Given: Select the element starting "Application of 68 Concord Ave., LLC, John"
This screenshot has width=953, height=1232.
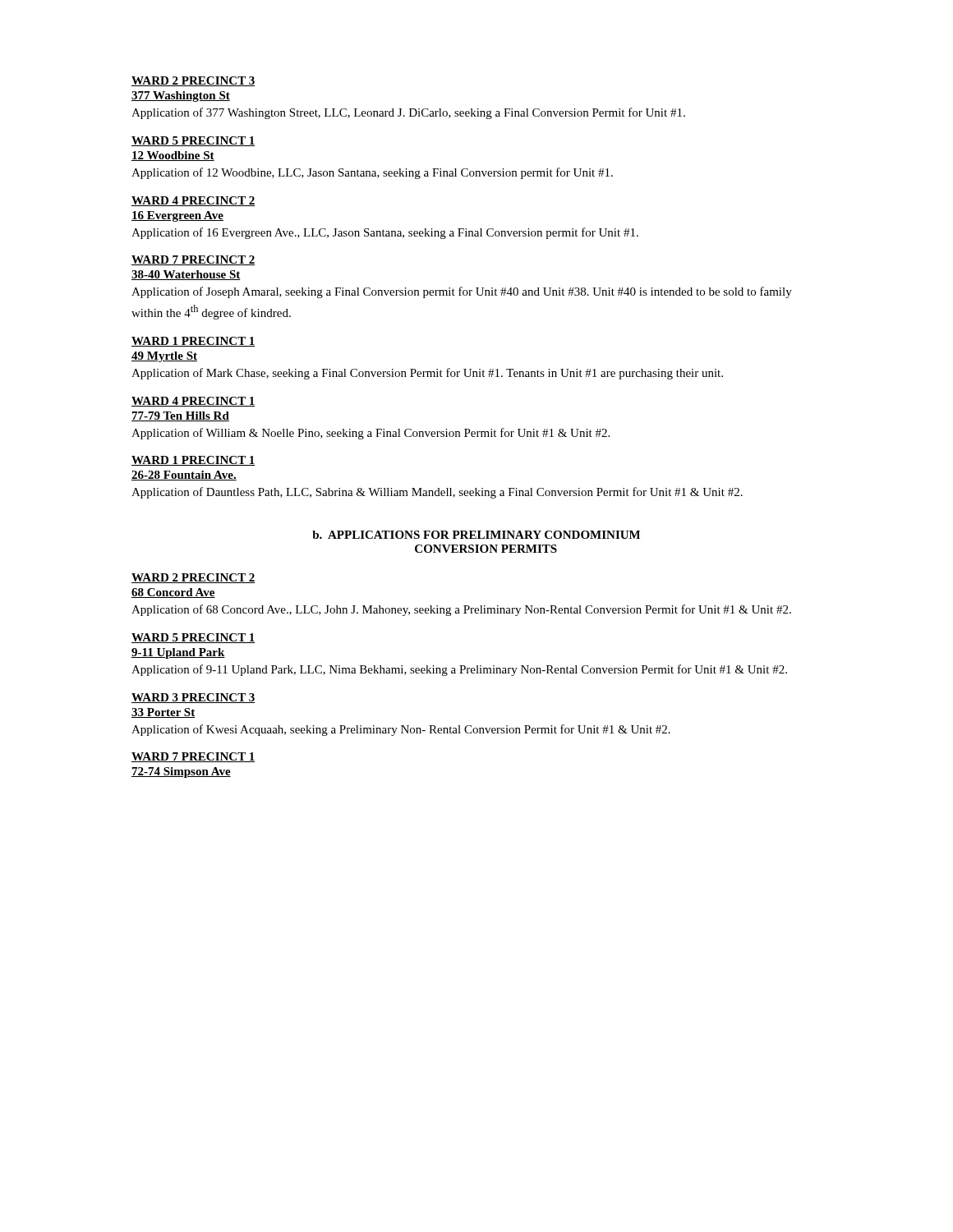Looking at the screenshot, I should [462, 609].
